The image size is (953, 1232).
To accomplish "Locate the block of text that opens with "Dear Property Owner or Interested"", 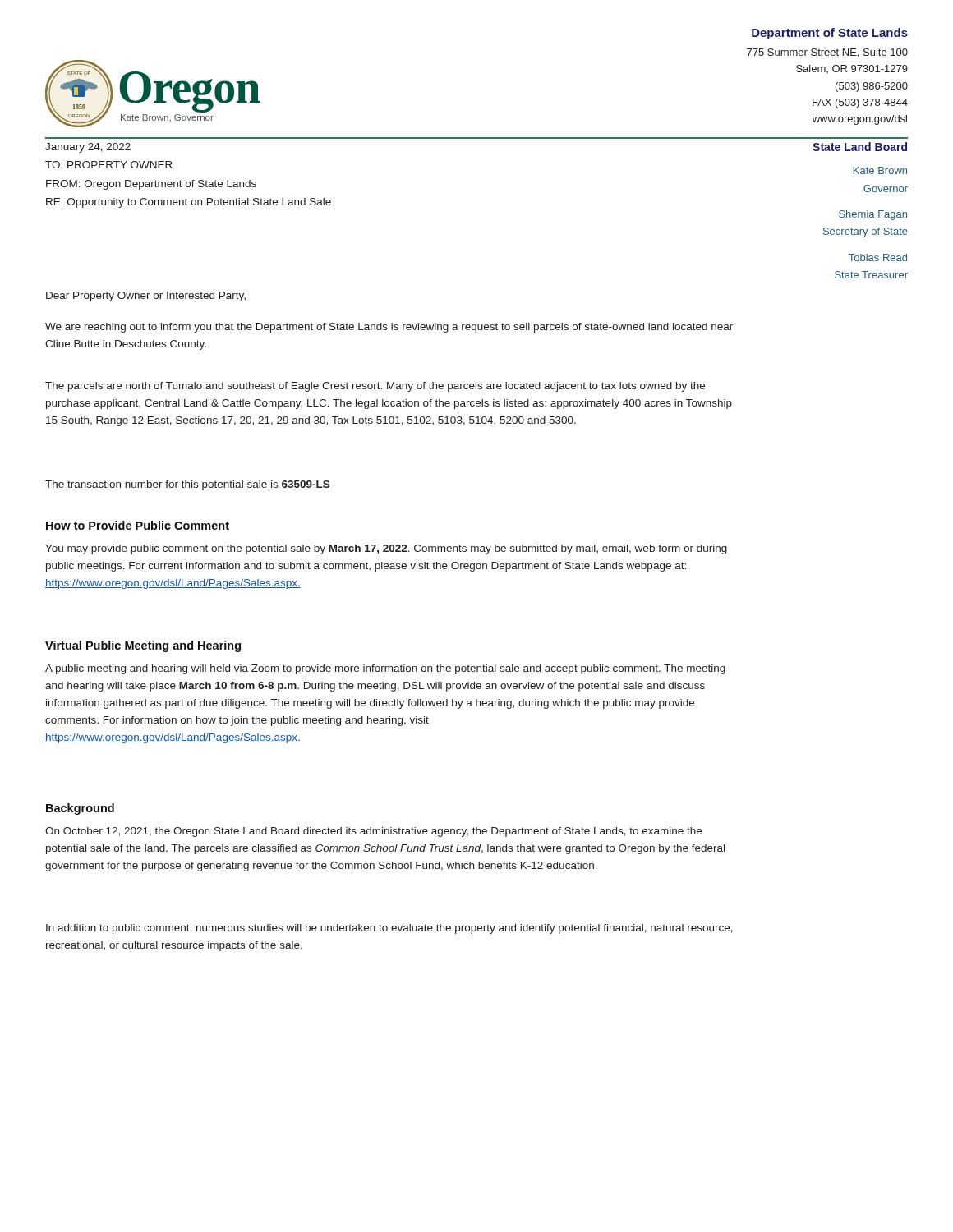I will pos(146,295).
